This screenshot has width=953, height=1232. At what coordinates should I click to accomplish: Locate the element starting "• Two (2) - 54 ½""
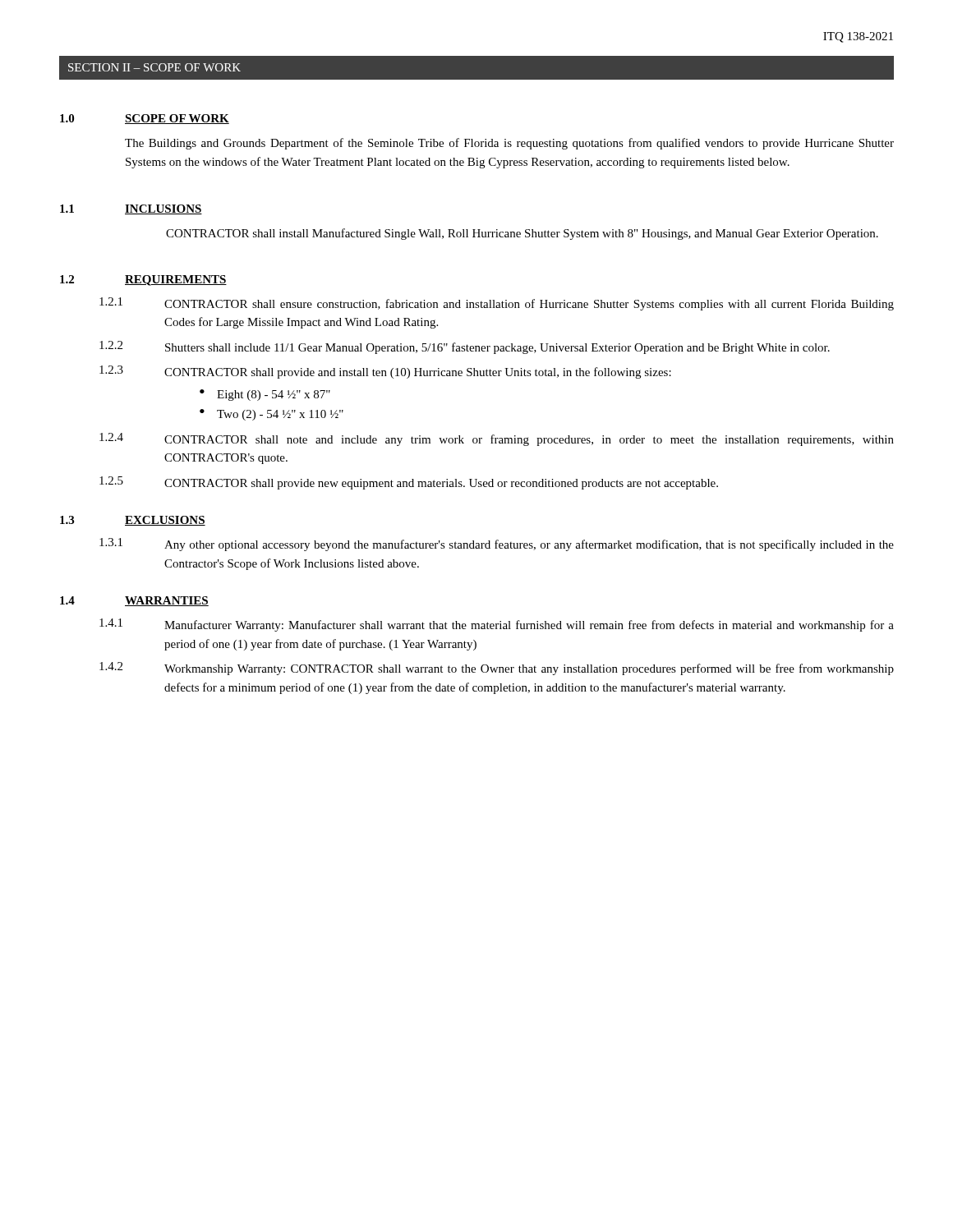tap(271, 414)
